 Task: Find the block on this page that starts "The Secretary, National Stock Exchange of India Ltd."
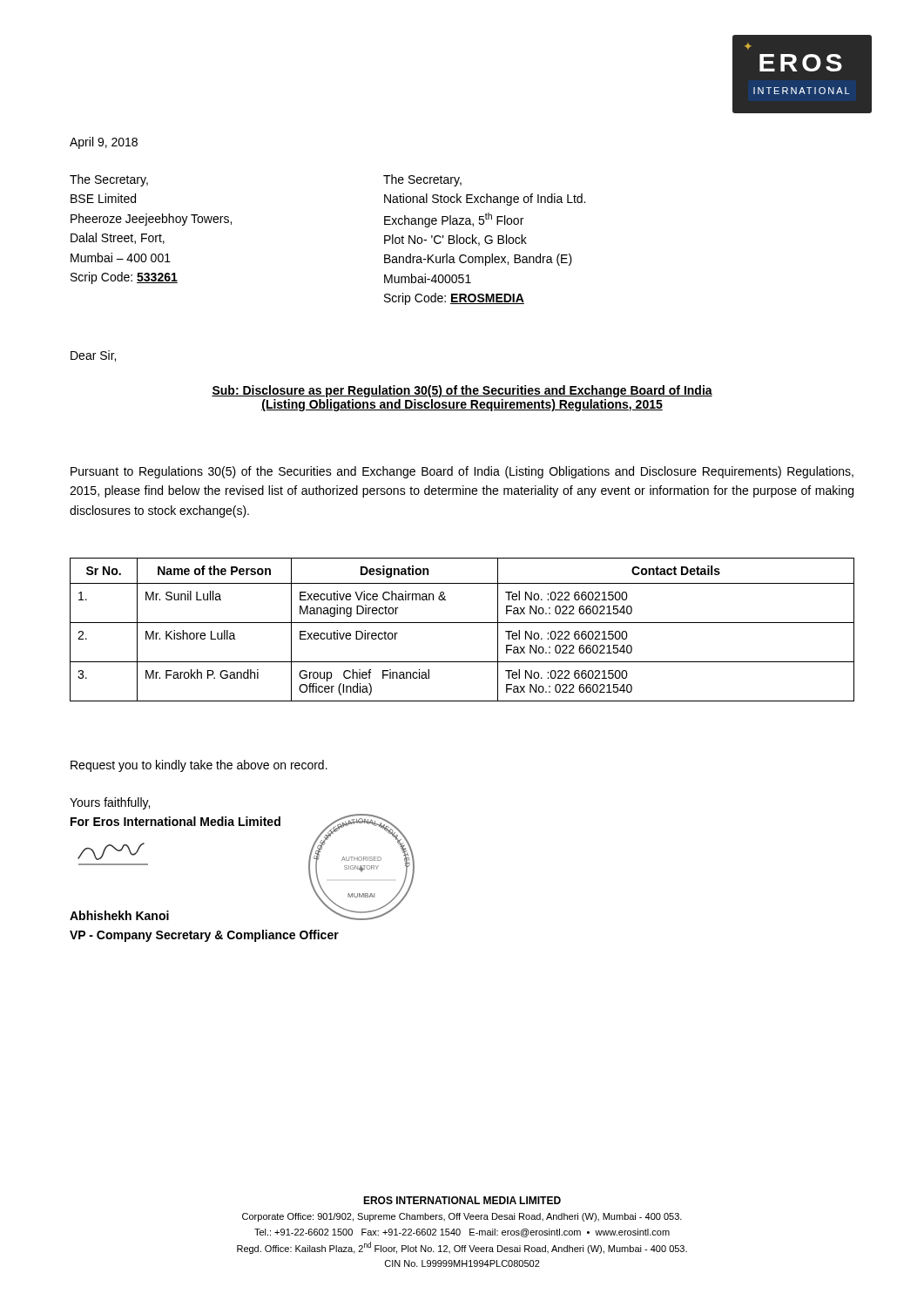[x=485, y=239]
